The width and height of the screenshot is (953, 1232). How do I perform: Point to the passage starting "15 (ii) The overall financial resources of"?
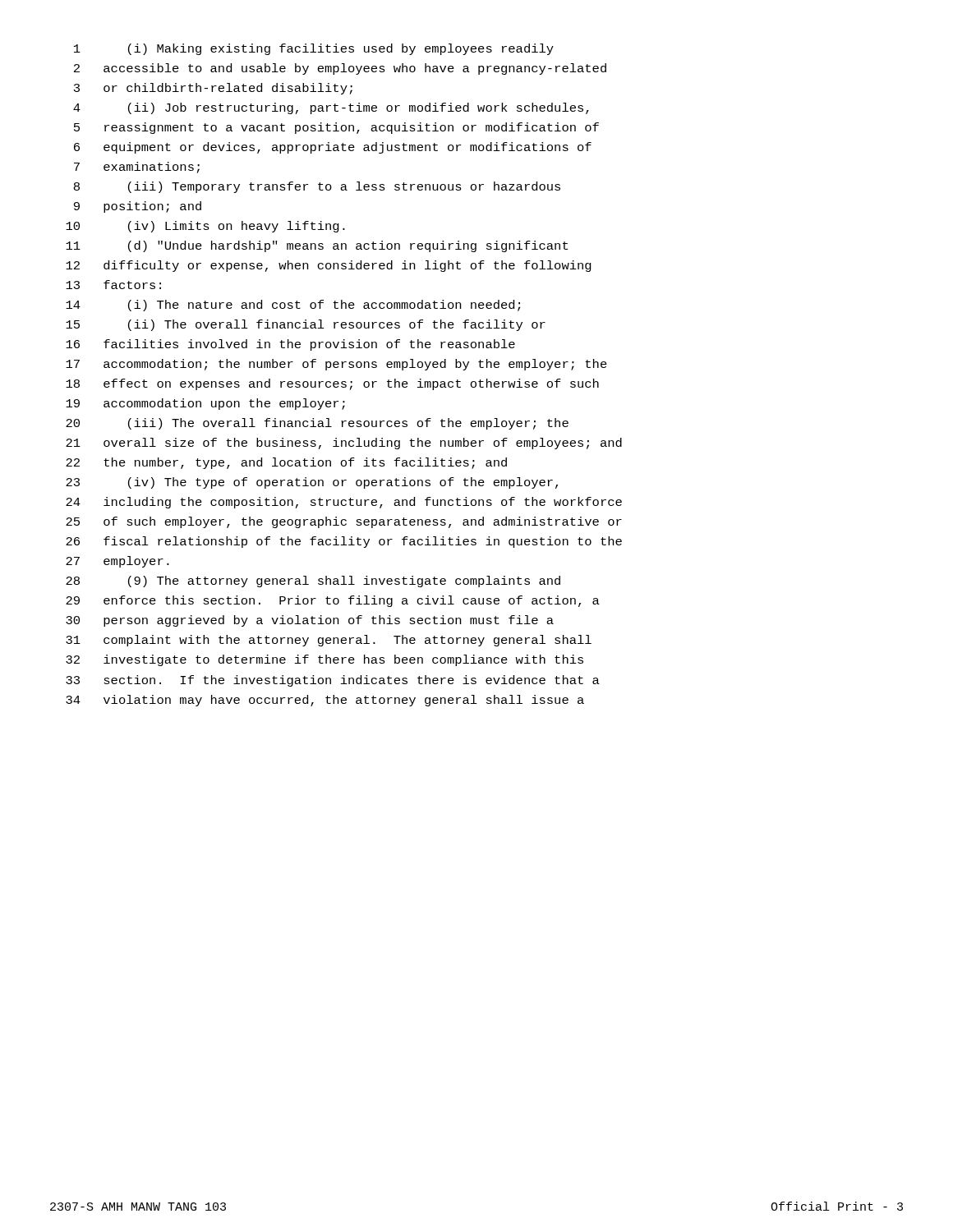tap(476, 365)
